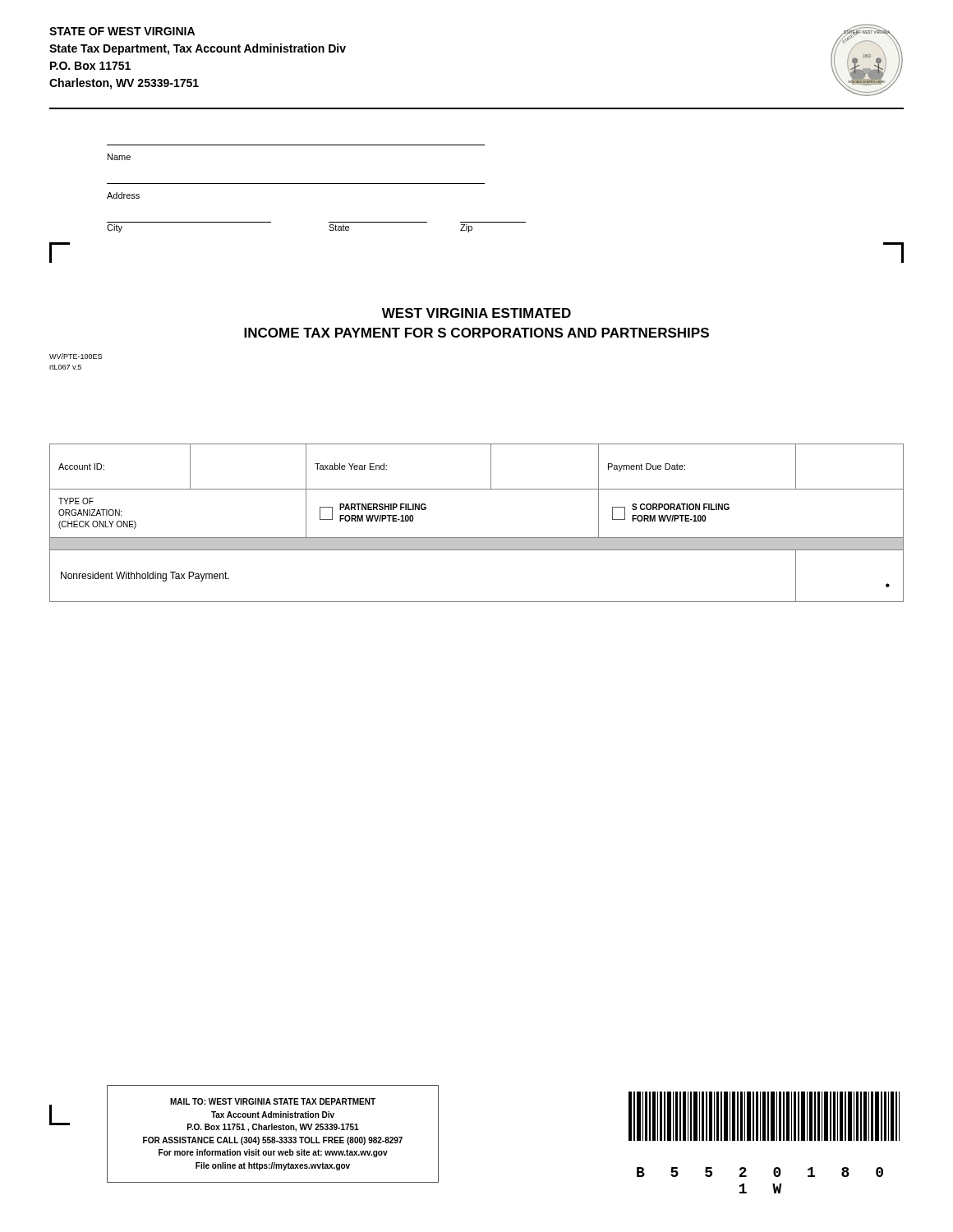Click on the block starting "WEST VIRGINIA ESTIMATED INCOME TAX PAYMENT FOR"
This screenshot has height=1232, width=953.
coord(476,323)
